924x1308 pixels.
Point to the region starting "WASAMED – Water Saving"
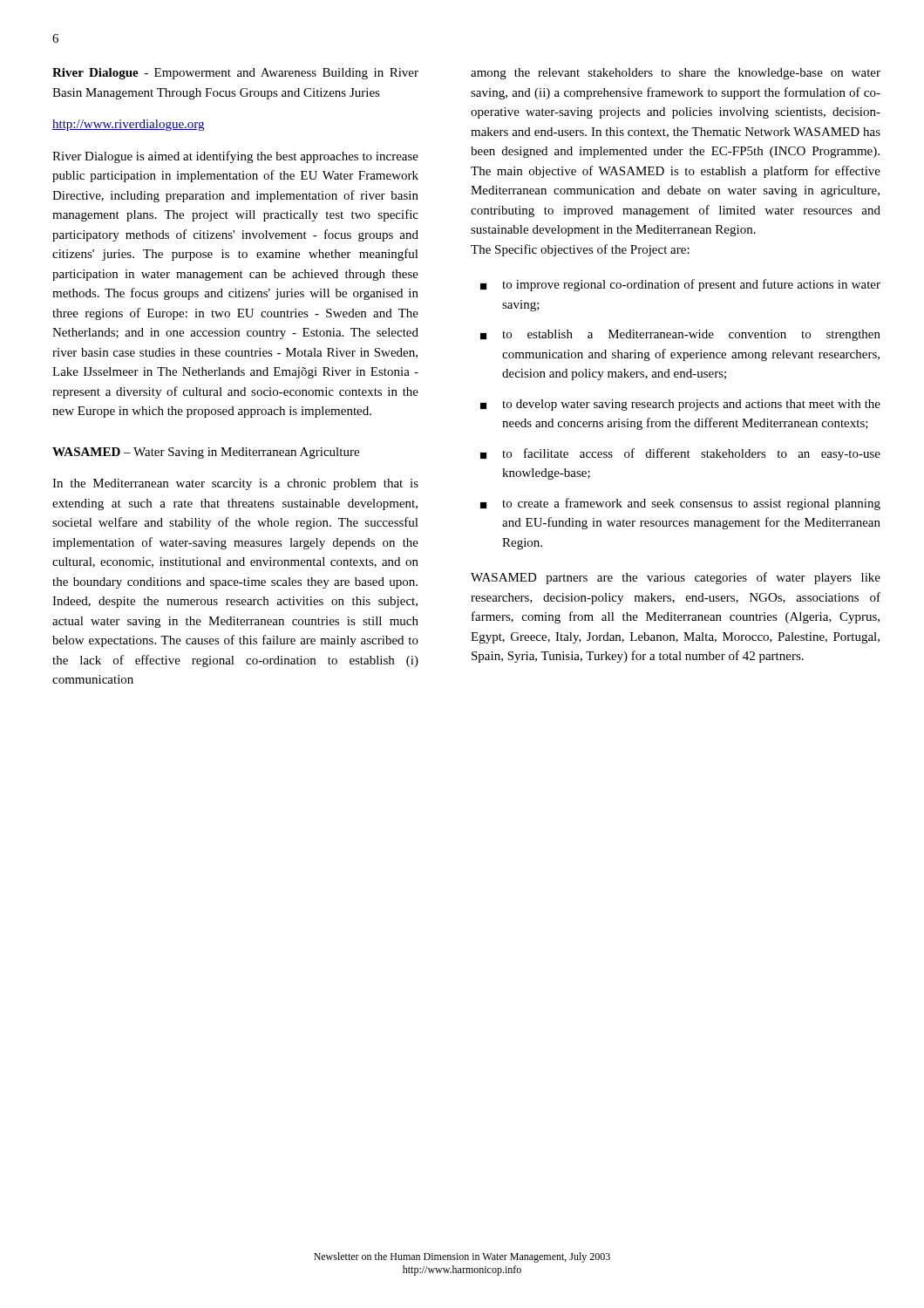(235, 452)
